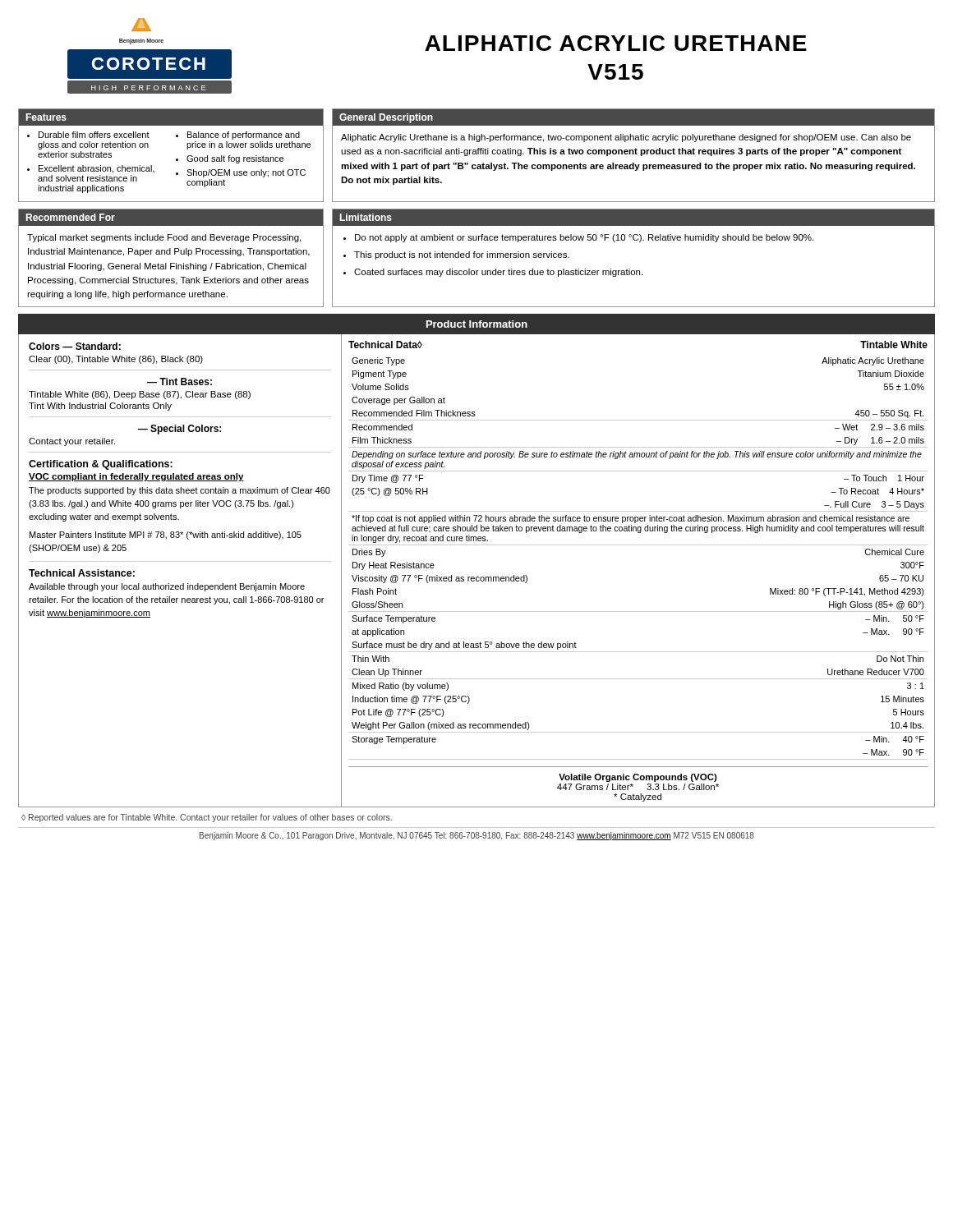Navigate to the block starting "The products supported by this data"

179,504
